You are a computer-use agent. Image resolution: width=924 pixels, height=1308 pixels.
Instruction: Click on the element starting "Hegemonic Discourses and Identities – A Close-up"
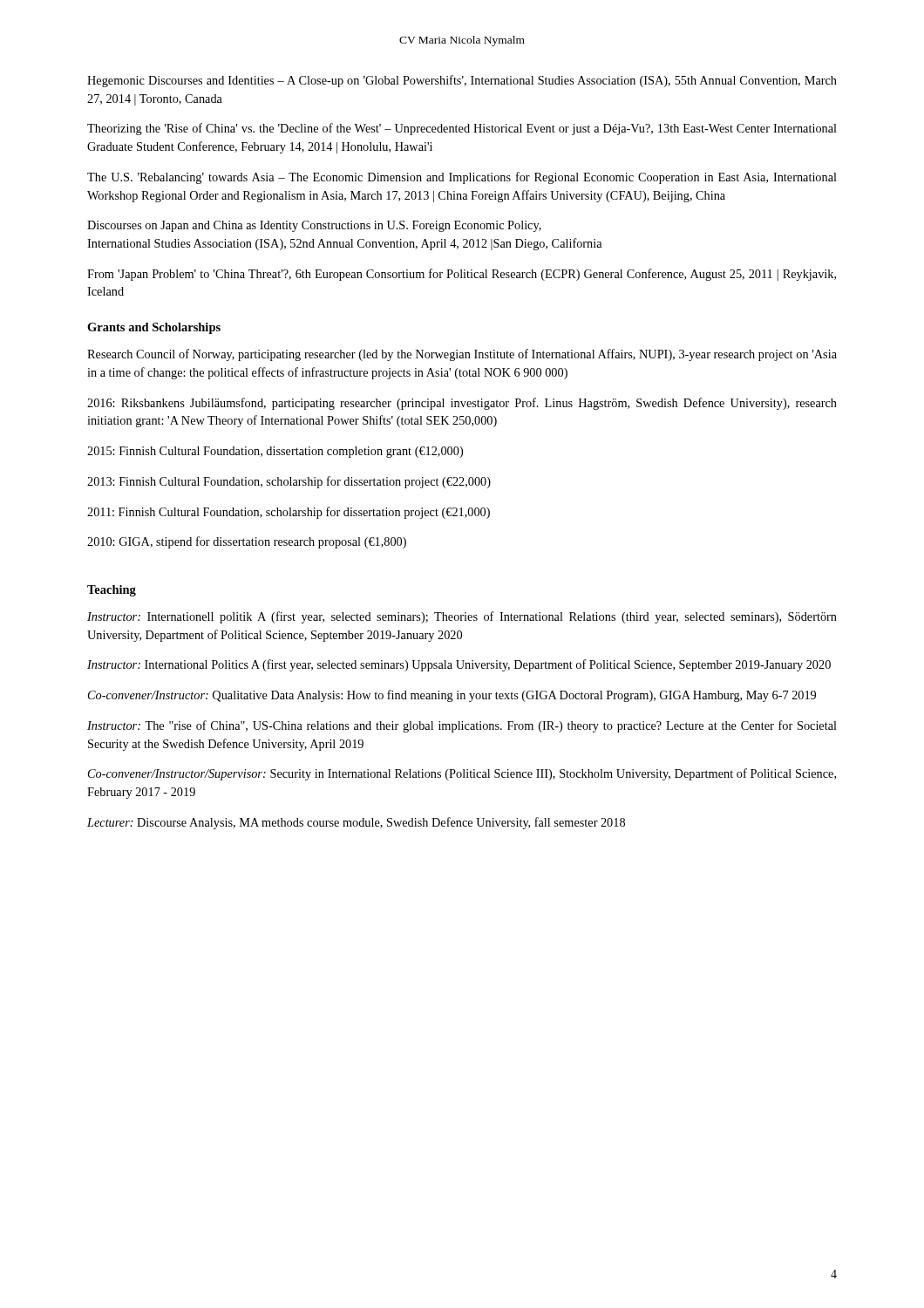coord(462,89)
